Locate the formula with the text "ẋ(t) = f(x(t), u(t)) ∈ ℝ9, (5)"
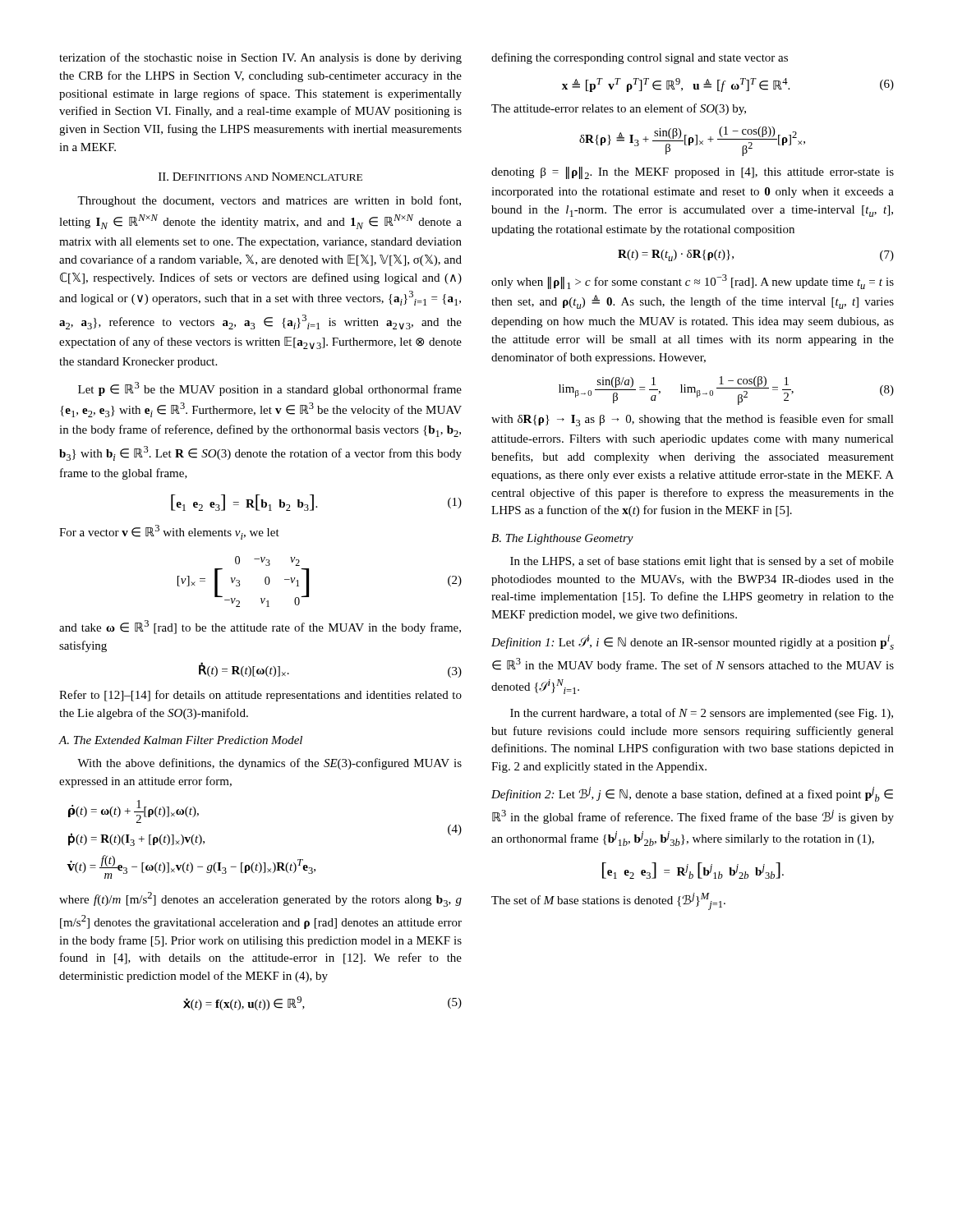 point(260,1003)
